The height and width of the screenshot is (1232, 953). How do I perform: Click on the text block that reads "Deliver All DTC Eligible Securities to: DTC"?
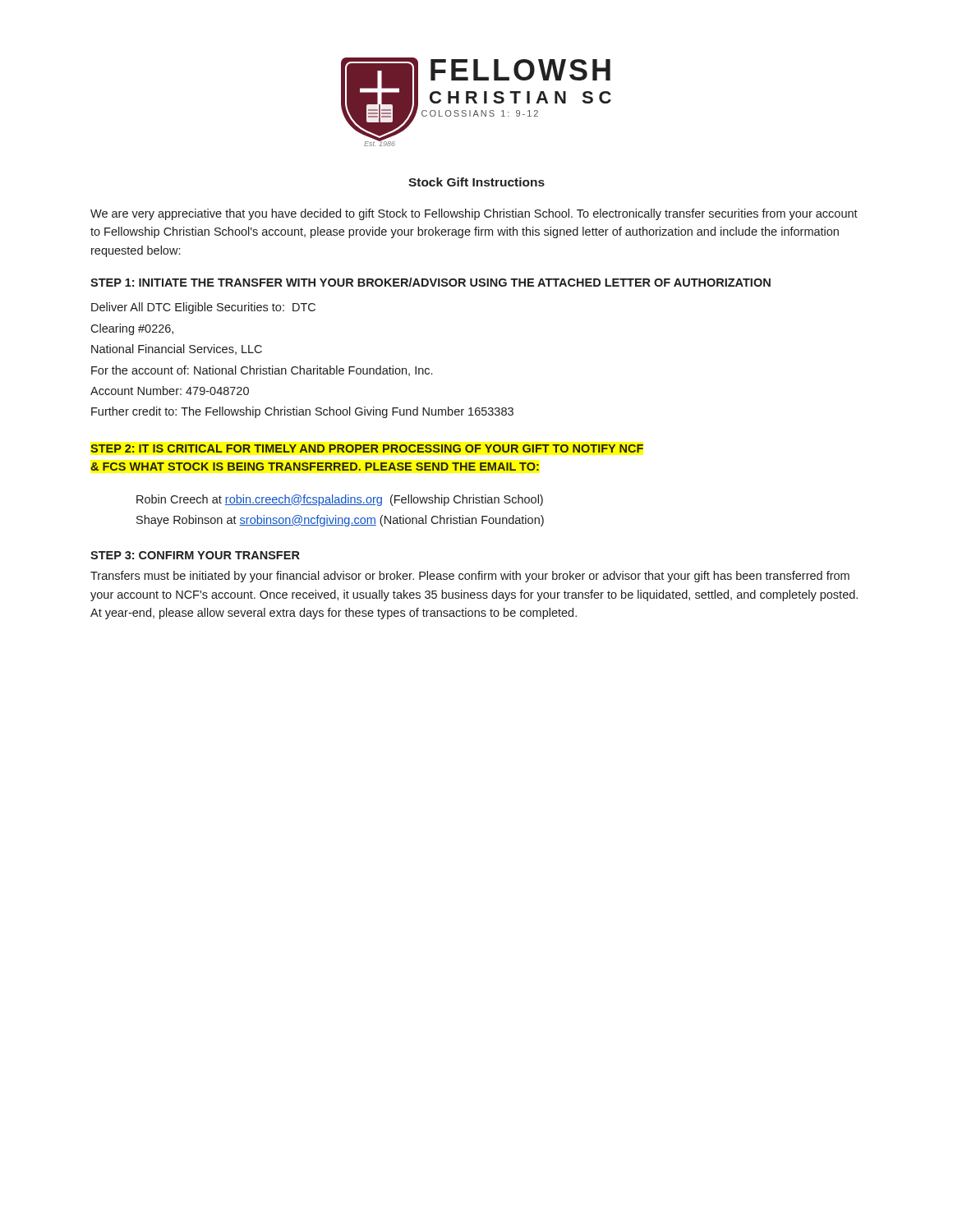tap(302, 360)
